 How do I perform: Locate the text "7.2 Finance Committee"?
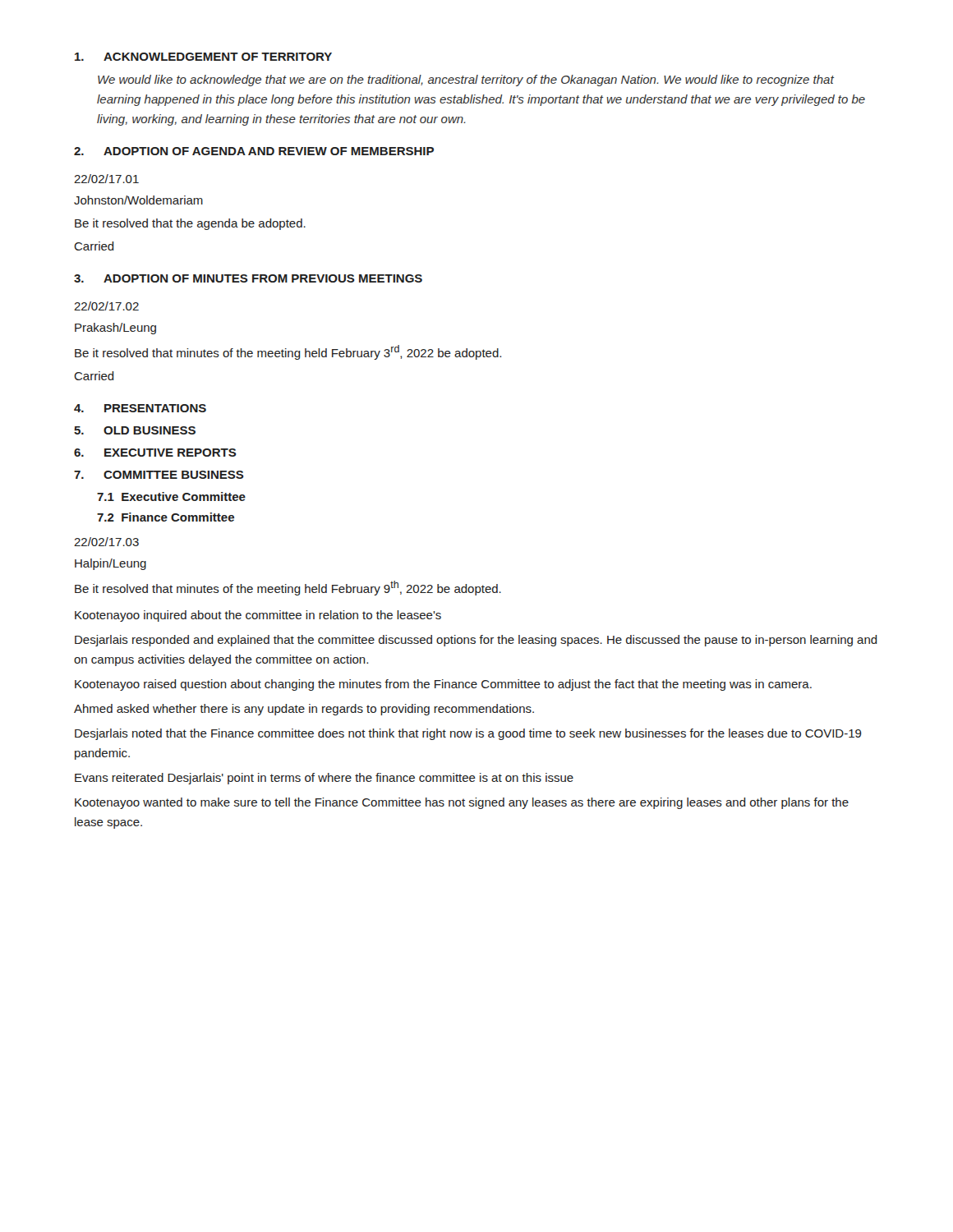point(166,517)
